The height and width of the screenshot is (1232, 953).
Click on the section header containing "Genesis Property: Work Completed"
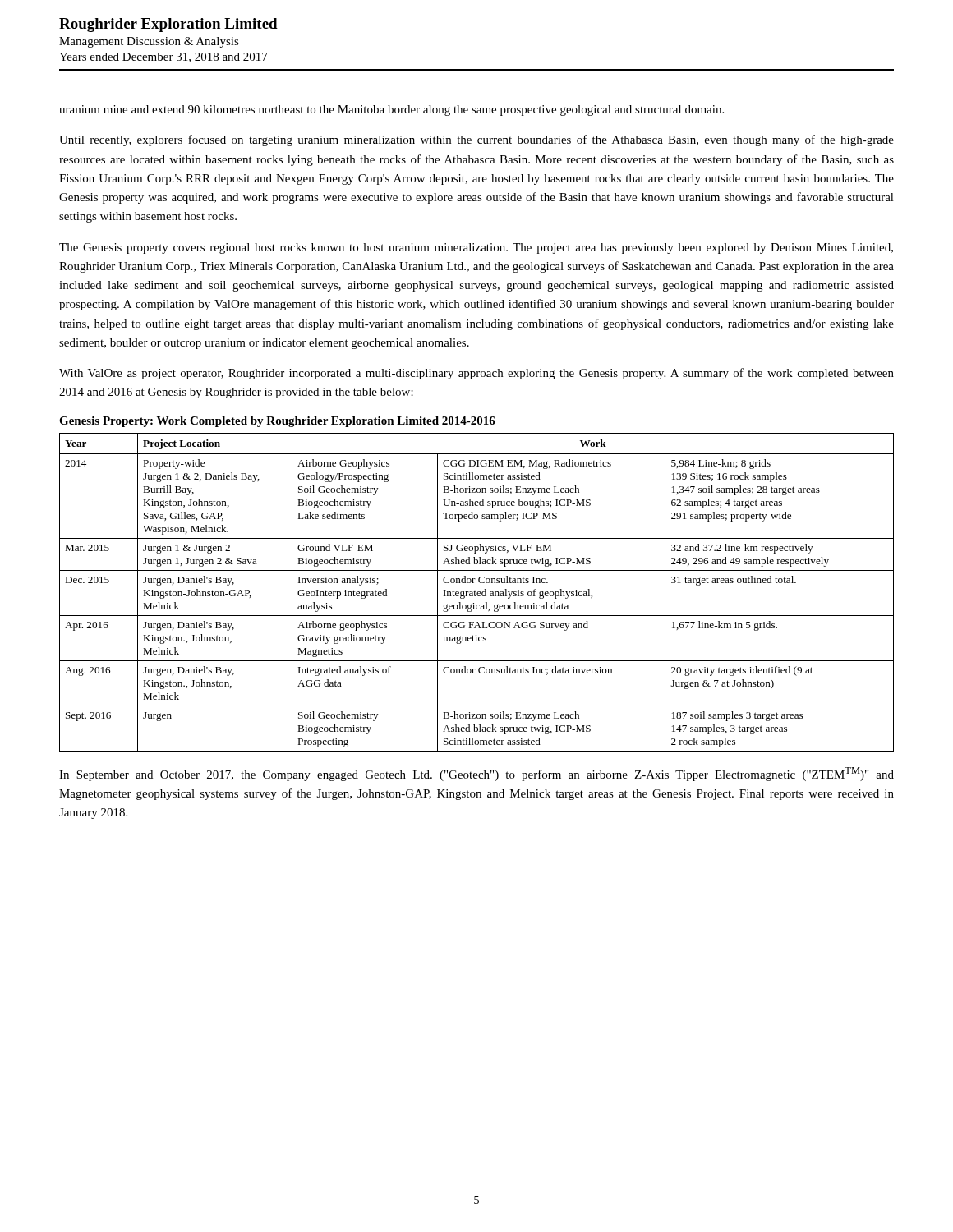[277, 420]
